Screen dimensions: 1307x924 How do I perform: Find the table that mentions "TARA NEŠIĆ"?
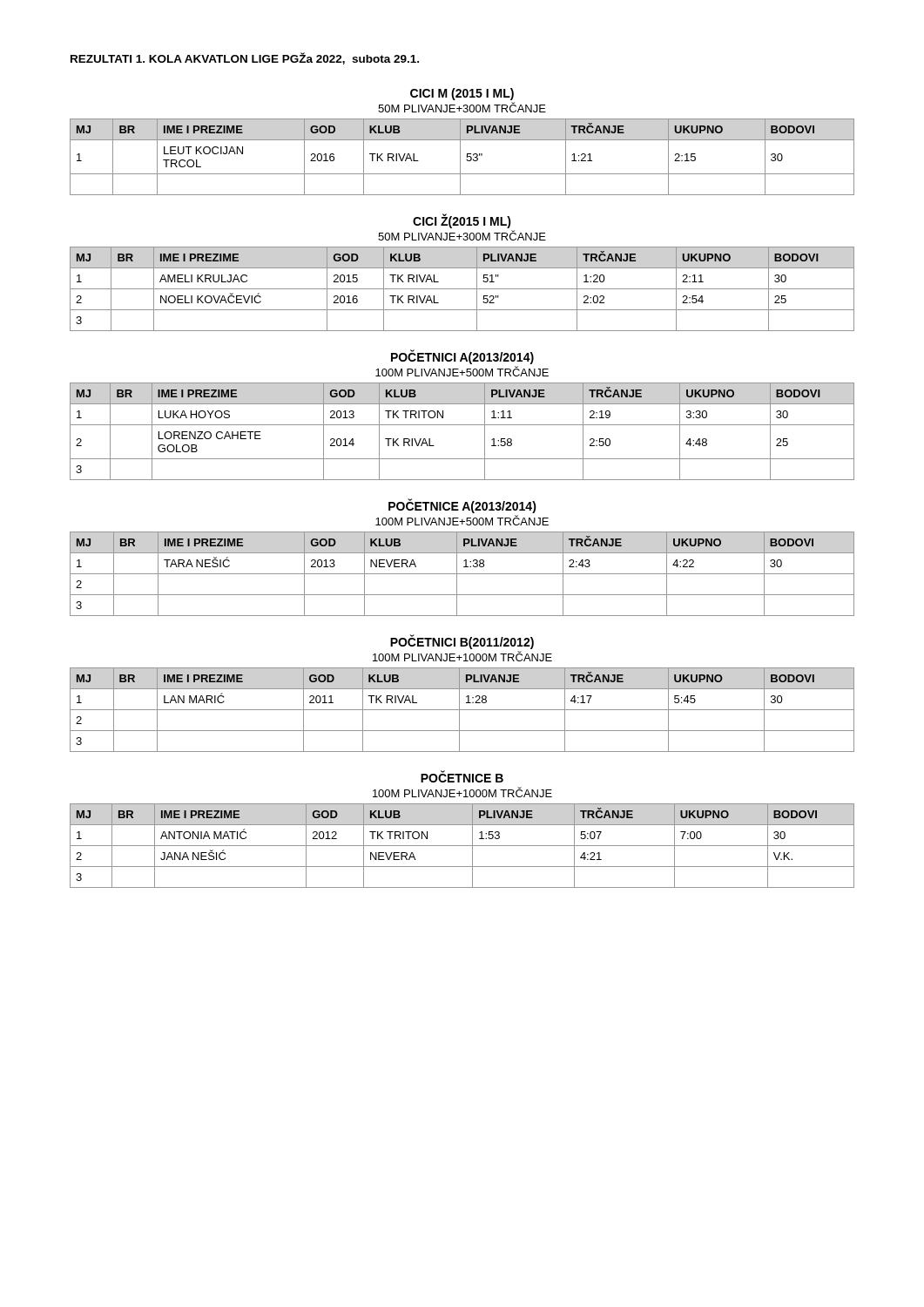click(462, 574)
